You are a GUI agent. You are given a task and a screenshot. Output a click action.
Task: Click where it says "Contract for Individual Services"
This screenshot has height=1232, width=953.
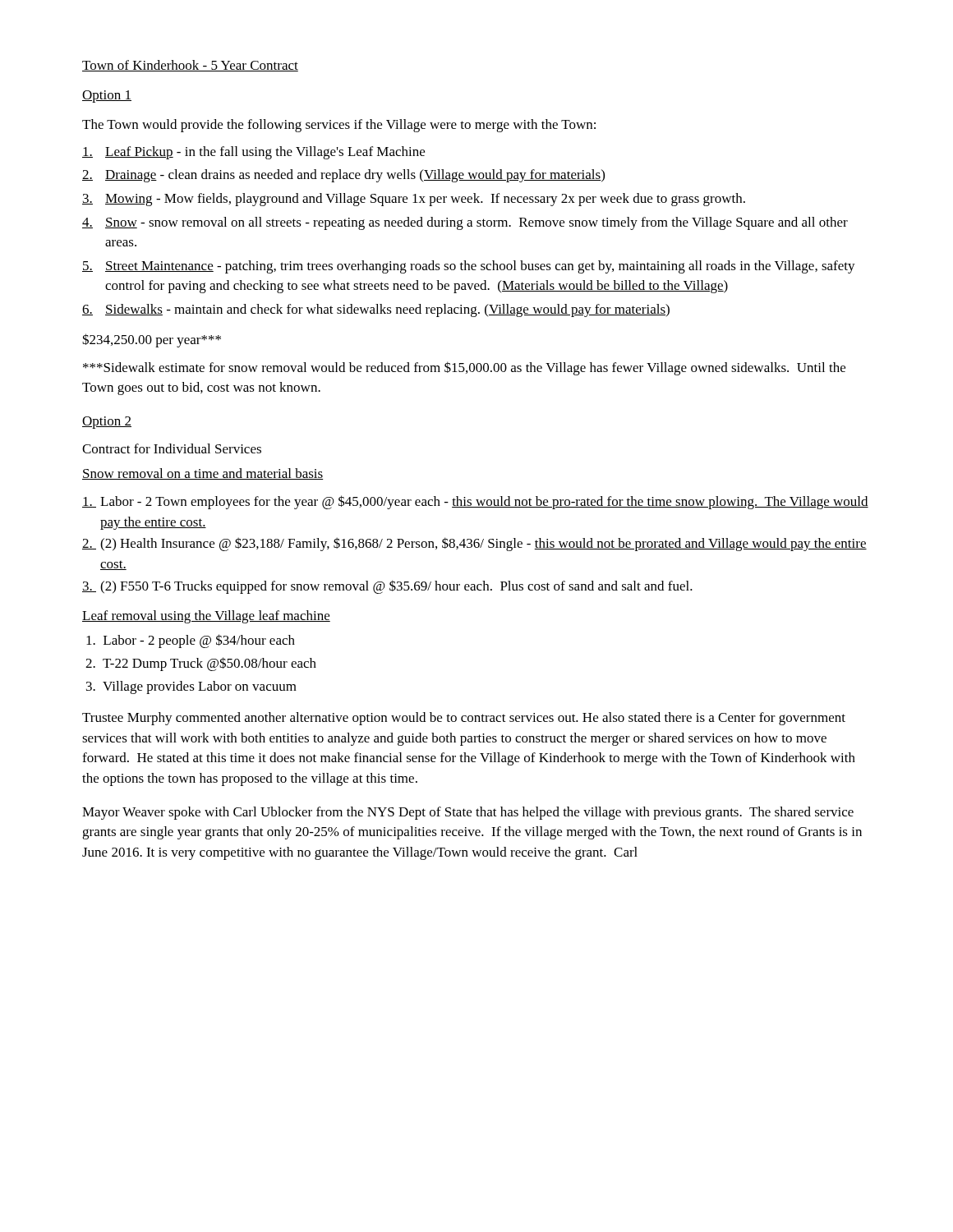(172, 449)
